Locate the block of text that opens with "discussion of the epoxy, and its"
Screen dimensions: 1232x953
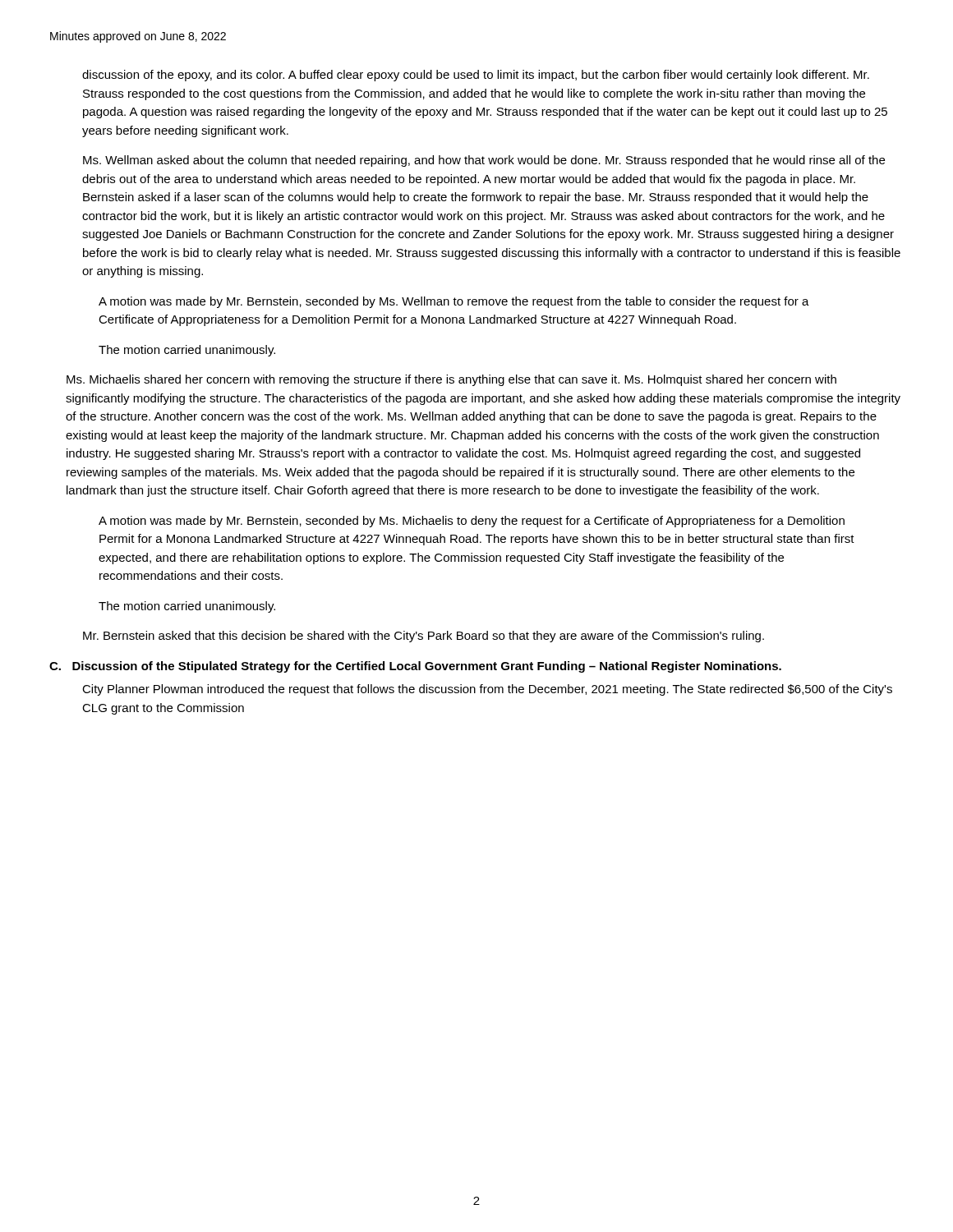click(485, 102)
